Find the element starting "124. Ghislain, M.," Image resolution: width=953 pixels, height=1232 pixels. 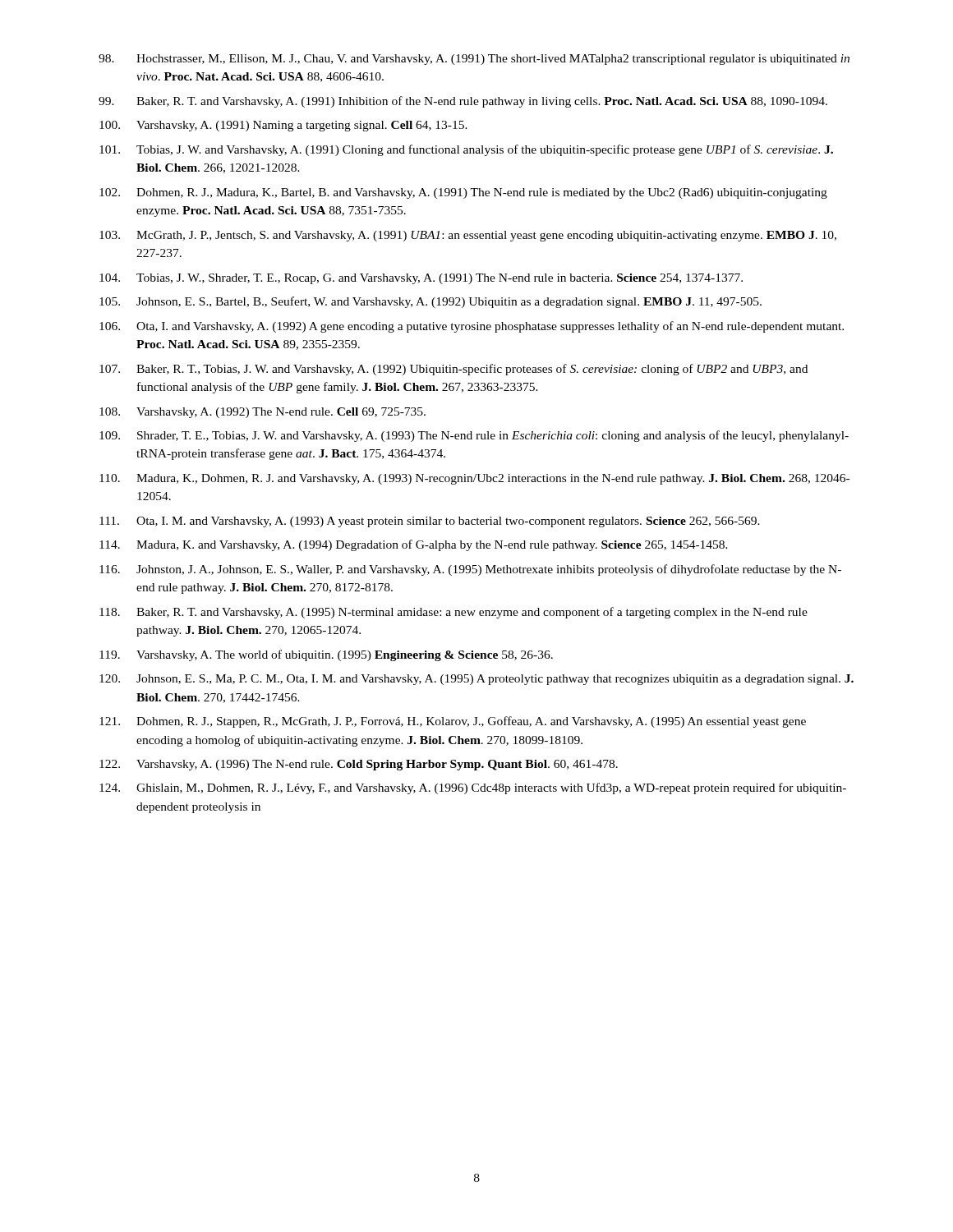[476, 797]
